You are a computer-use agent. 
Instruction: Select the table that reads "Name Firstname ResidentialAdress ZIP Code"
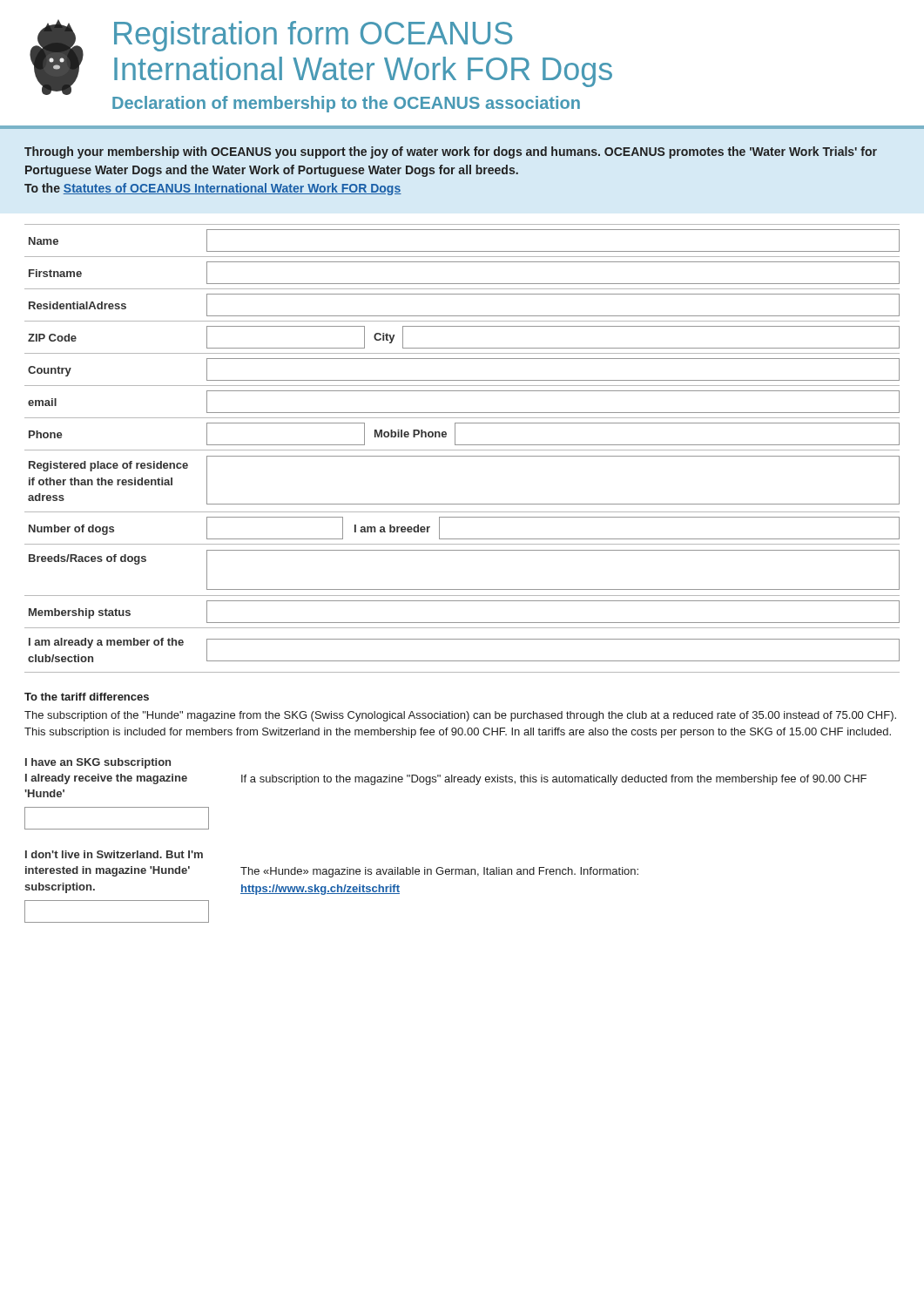click(x=462, y=445)
